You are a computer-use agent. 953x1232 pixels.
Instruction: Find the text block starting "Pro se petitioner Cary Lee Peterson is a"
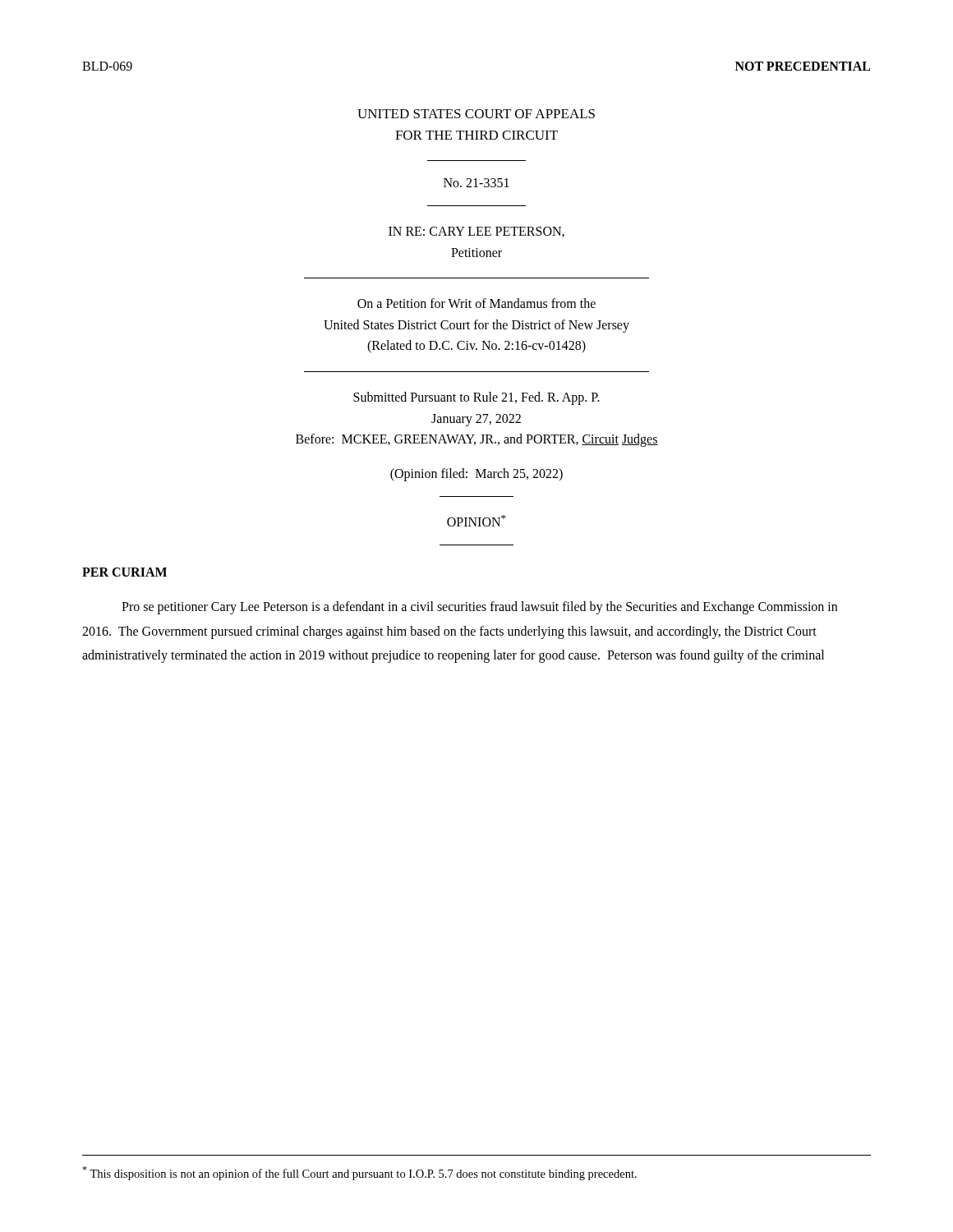460,631
